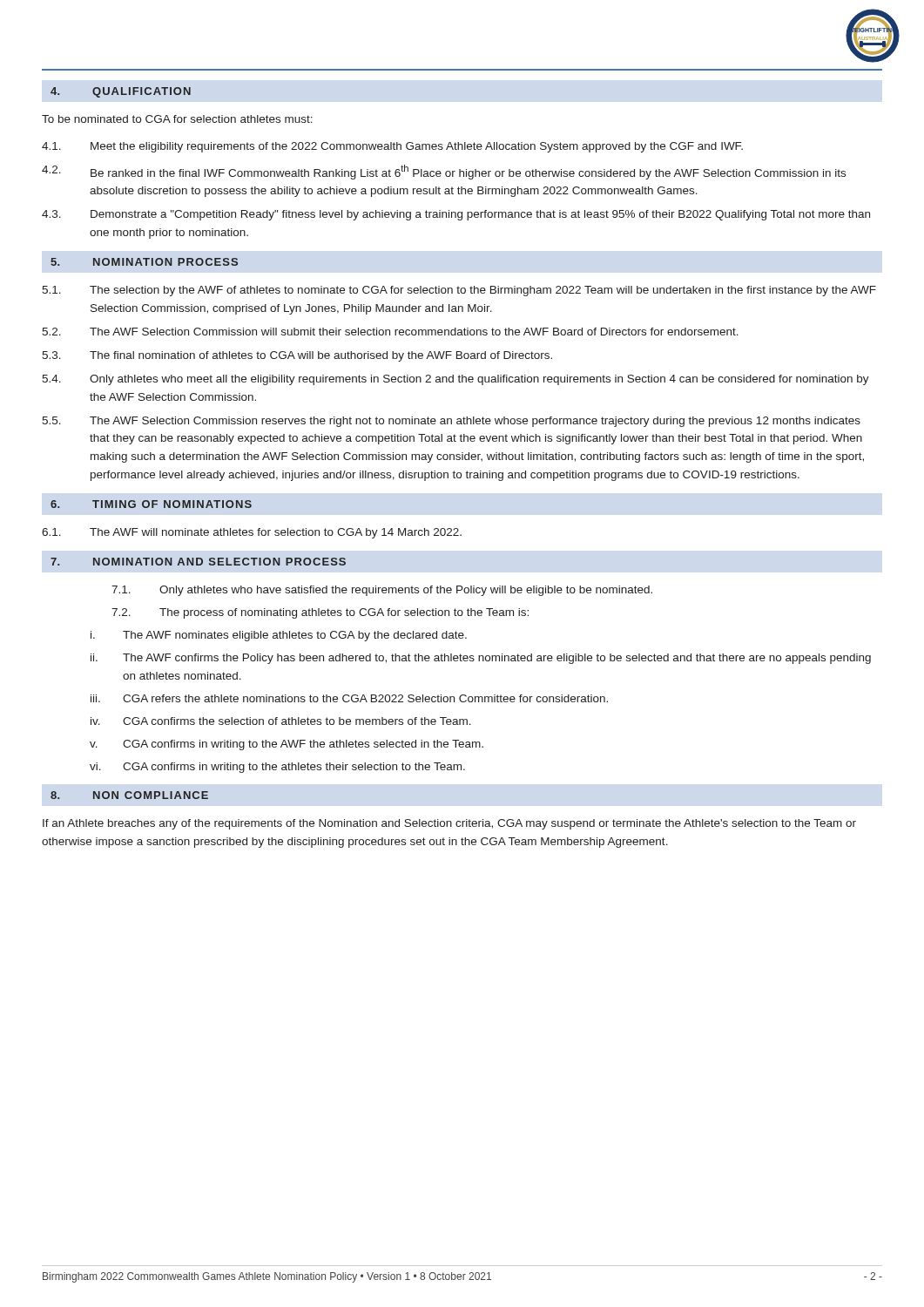
Task: Find the block on this page that starts "To be nominated to CGA"
Action: click(x=177, y=119)
